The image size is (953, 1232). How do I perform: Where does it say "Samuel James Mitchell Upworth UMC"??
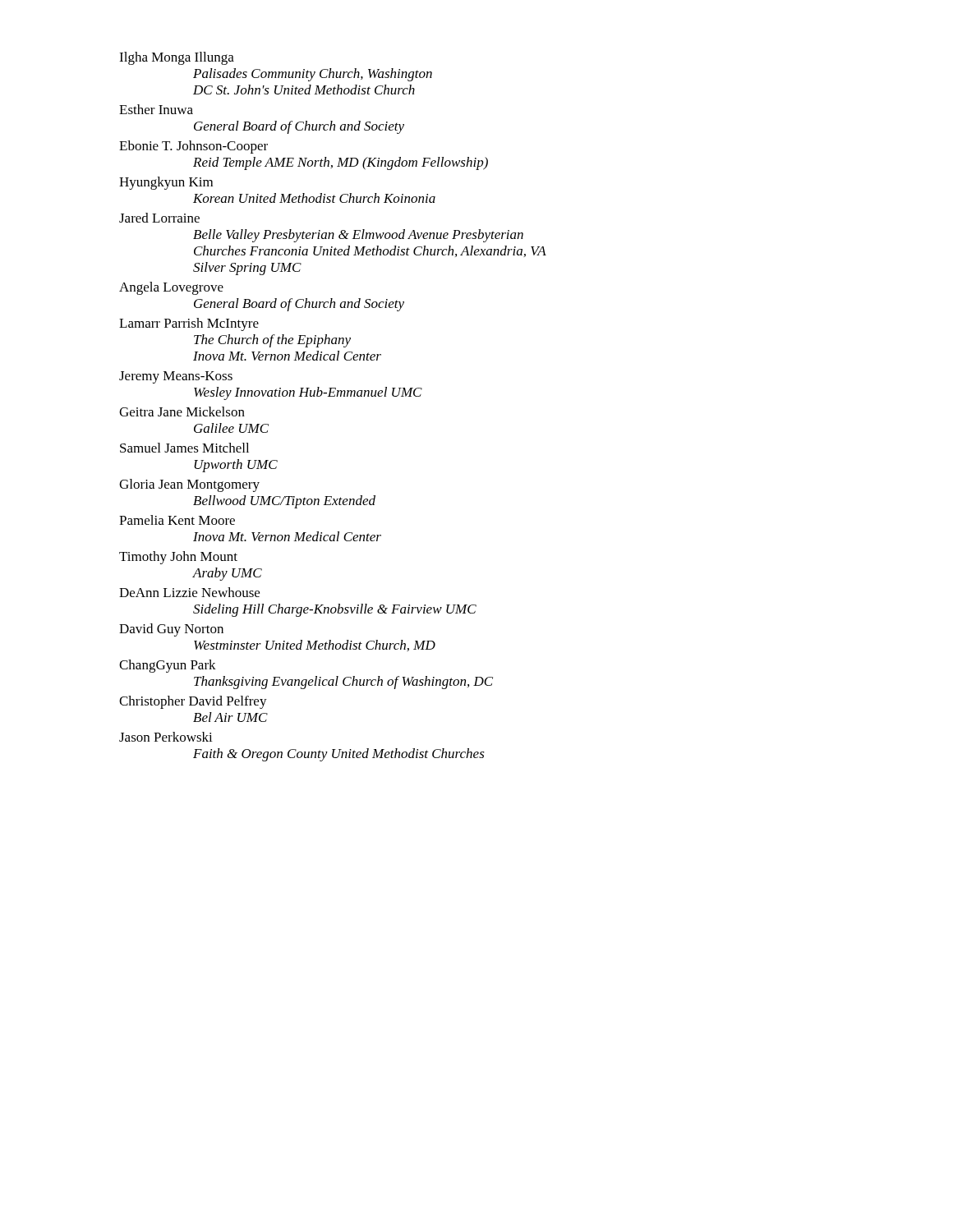(x=184, y=448)
